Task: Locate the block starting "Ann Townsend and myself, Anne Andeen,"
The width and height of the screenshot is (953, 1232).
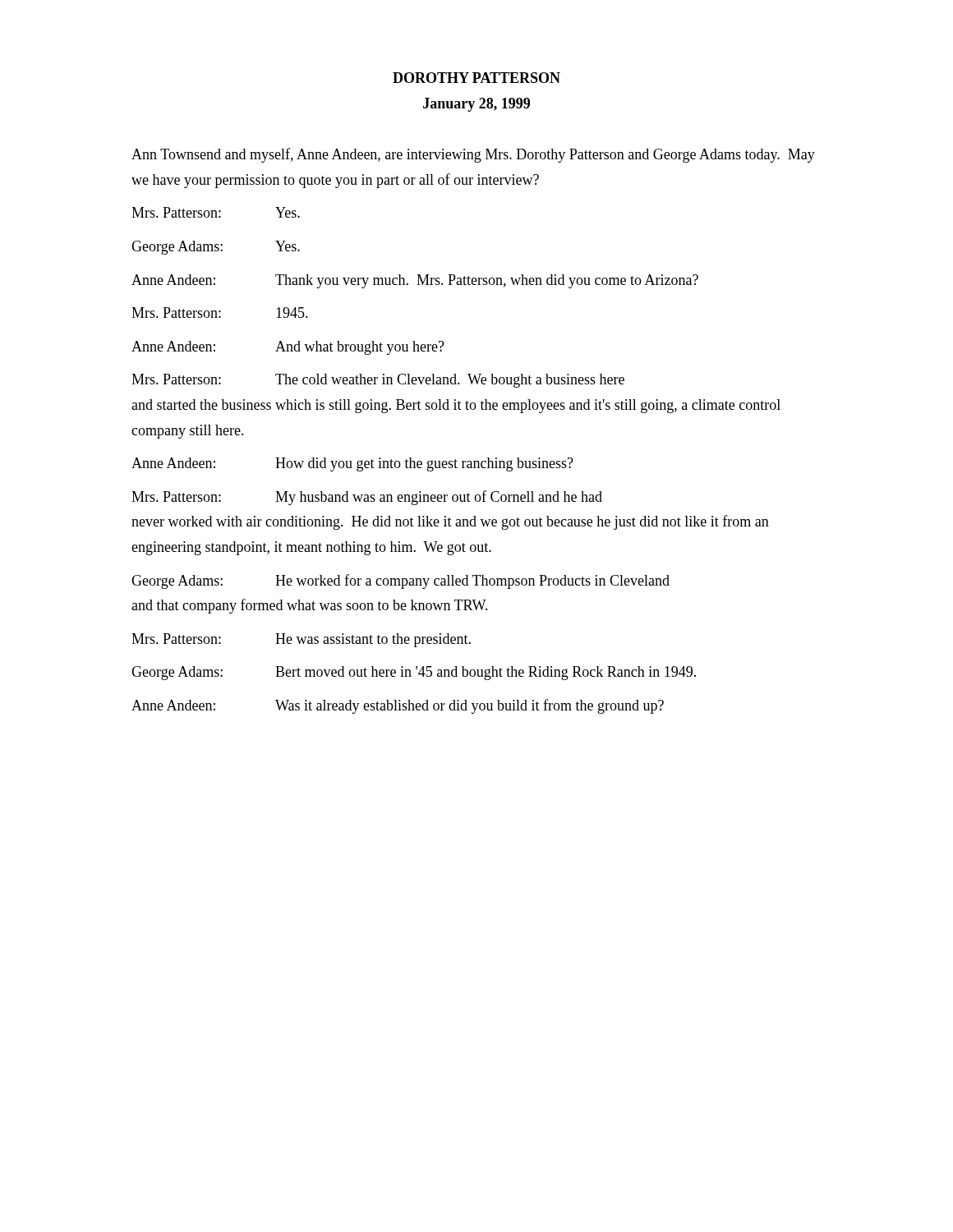Action: point(473,167)
